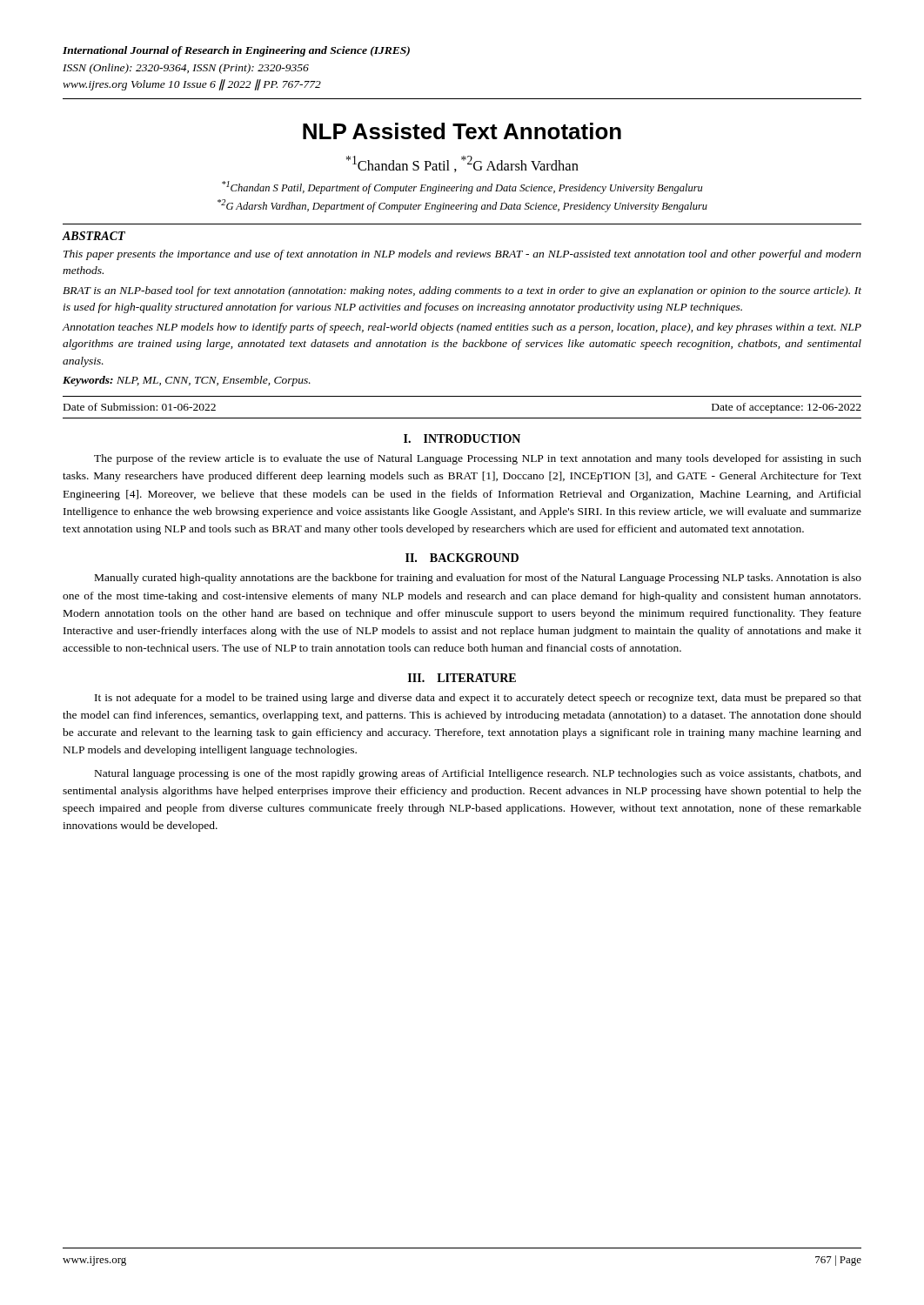Find the text block that reads "Manually curated high-quality annotations are"
The width and height of the screenshot is (924, 1305).
point(462,613)
